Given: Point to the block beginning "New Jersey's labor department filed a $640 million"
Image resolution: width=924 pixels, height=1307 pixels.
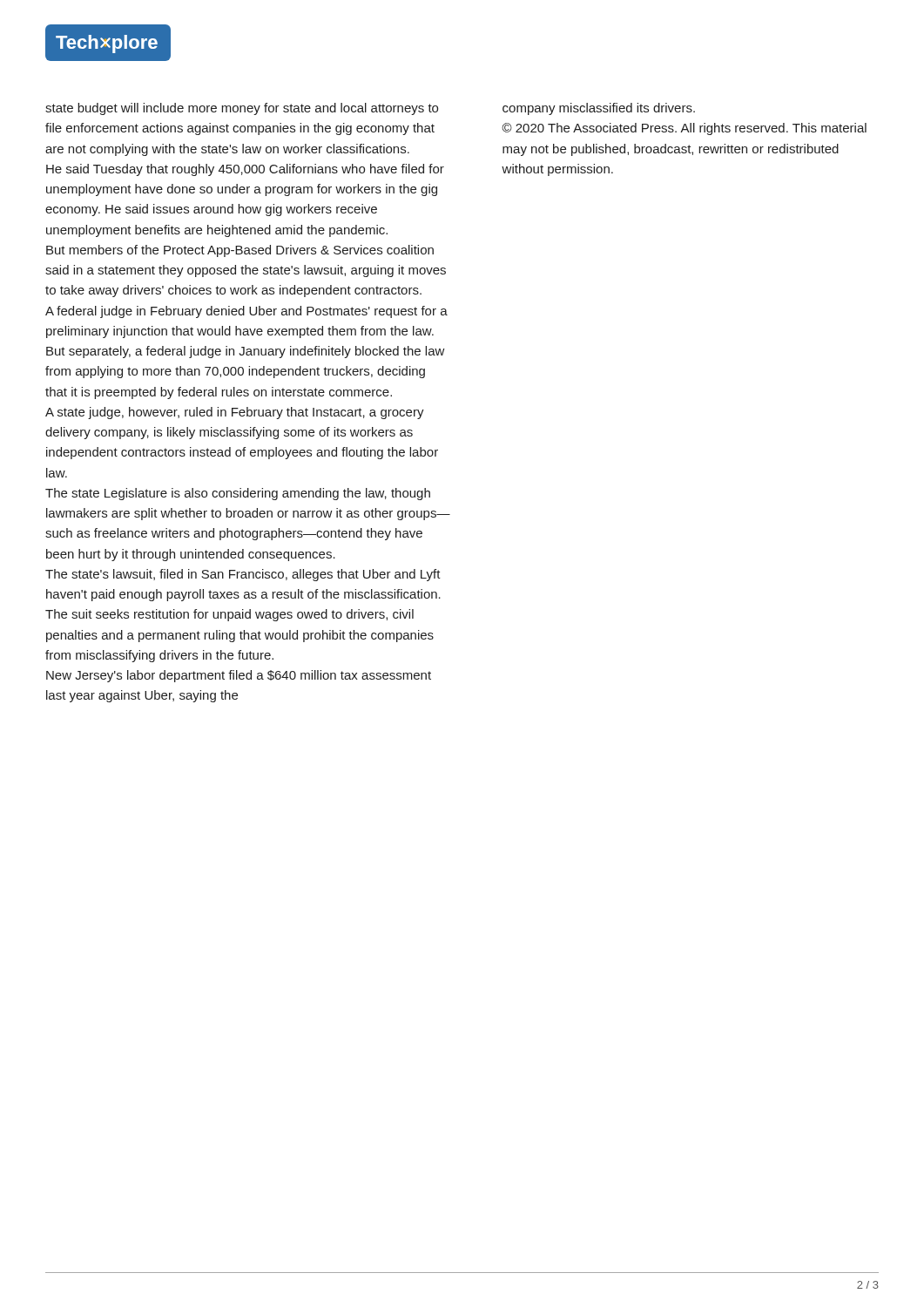Looking at the screenshot, I should 248,685.
